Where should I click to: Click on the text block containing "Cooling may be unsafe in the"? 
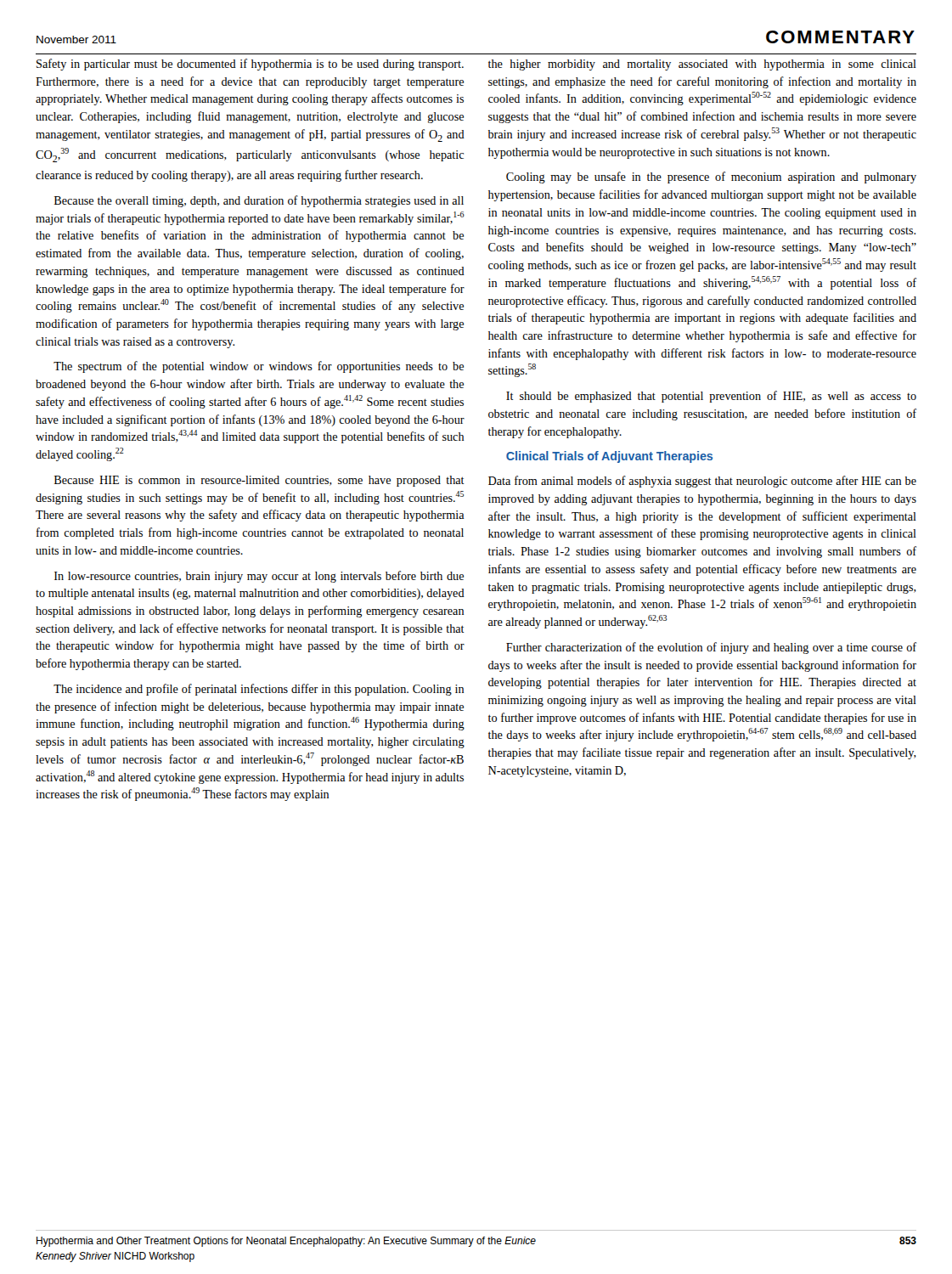point(702,274)
